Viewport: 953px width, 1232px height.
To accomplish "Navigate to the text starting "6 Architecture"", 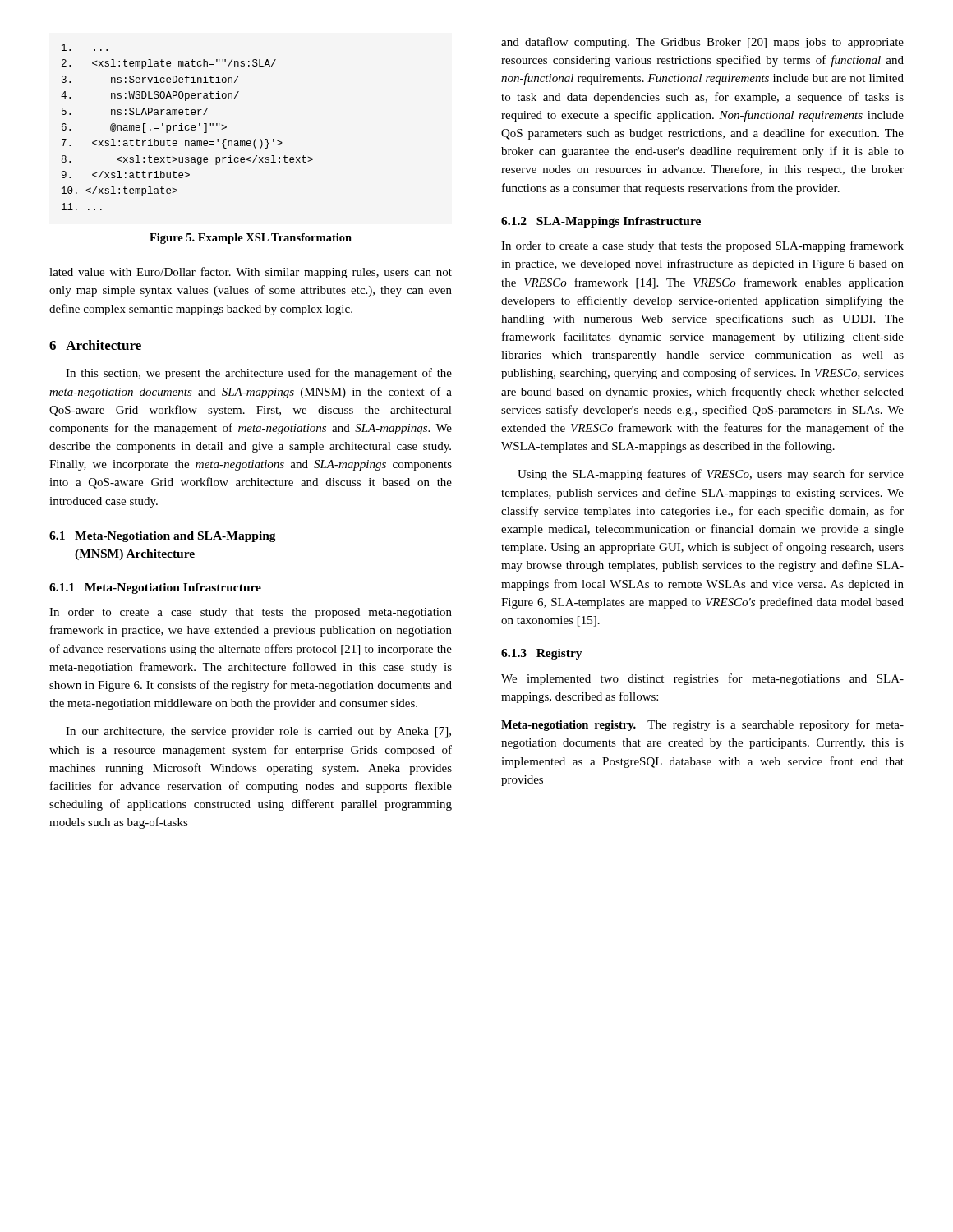I will [x=95, y=345].
